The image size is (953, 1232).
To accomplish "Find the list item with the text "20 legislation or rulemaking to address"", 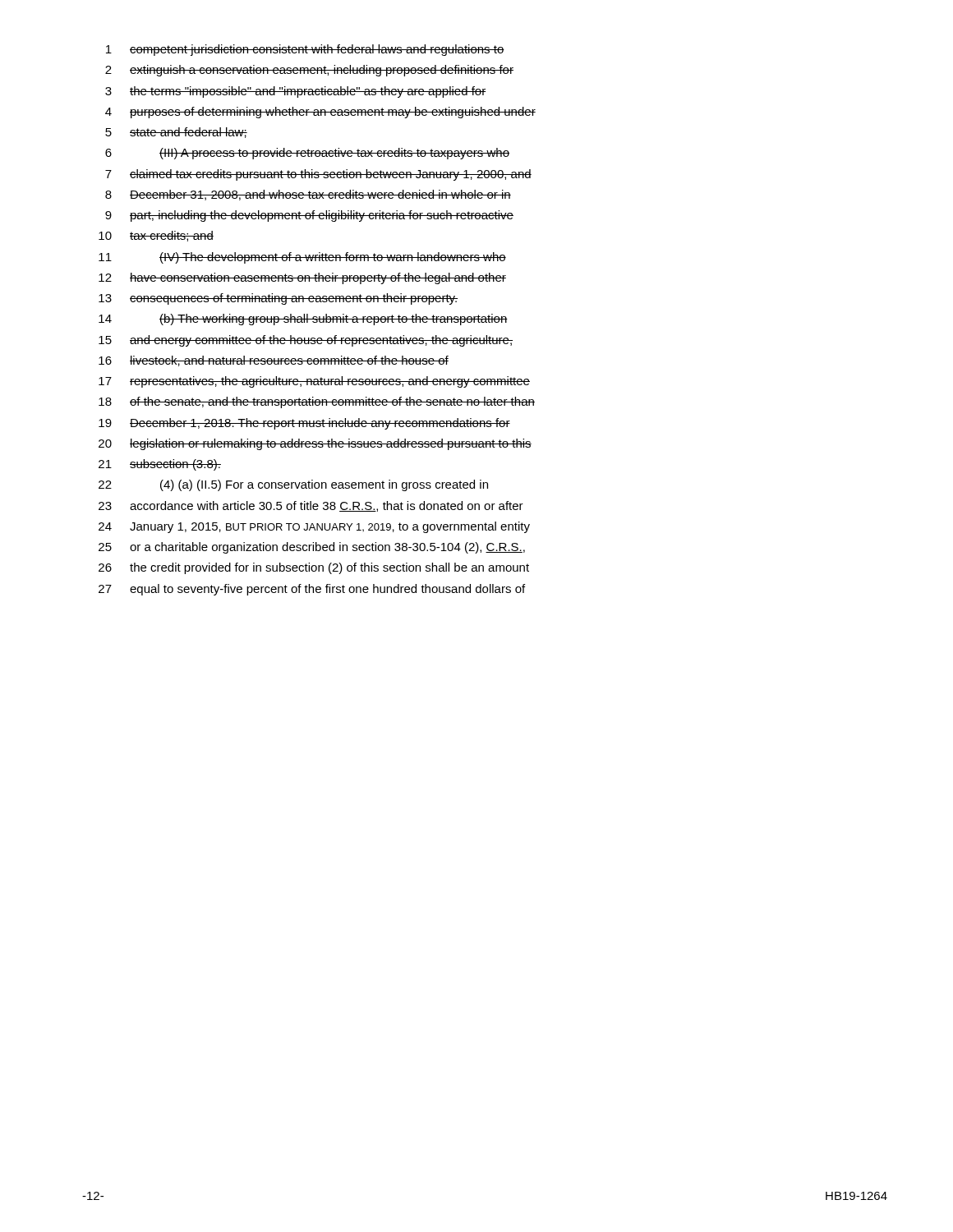I will (x=485, y=443).
